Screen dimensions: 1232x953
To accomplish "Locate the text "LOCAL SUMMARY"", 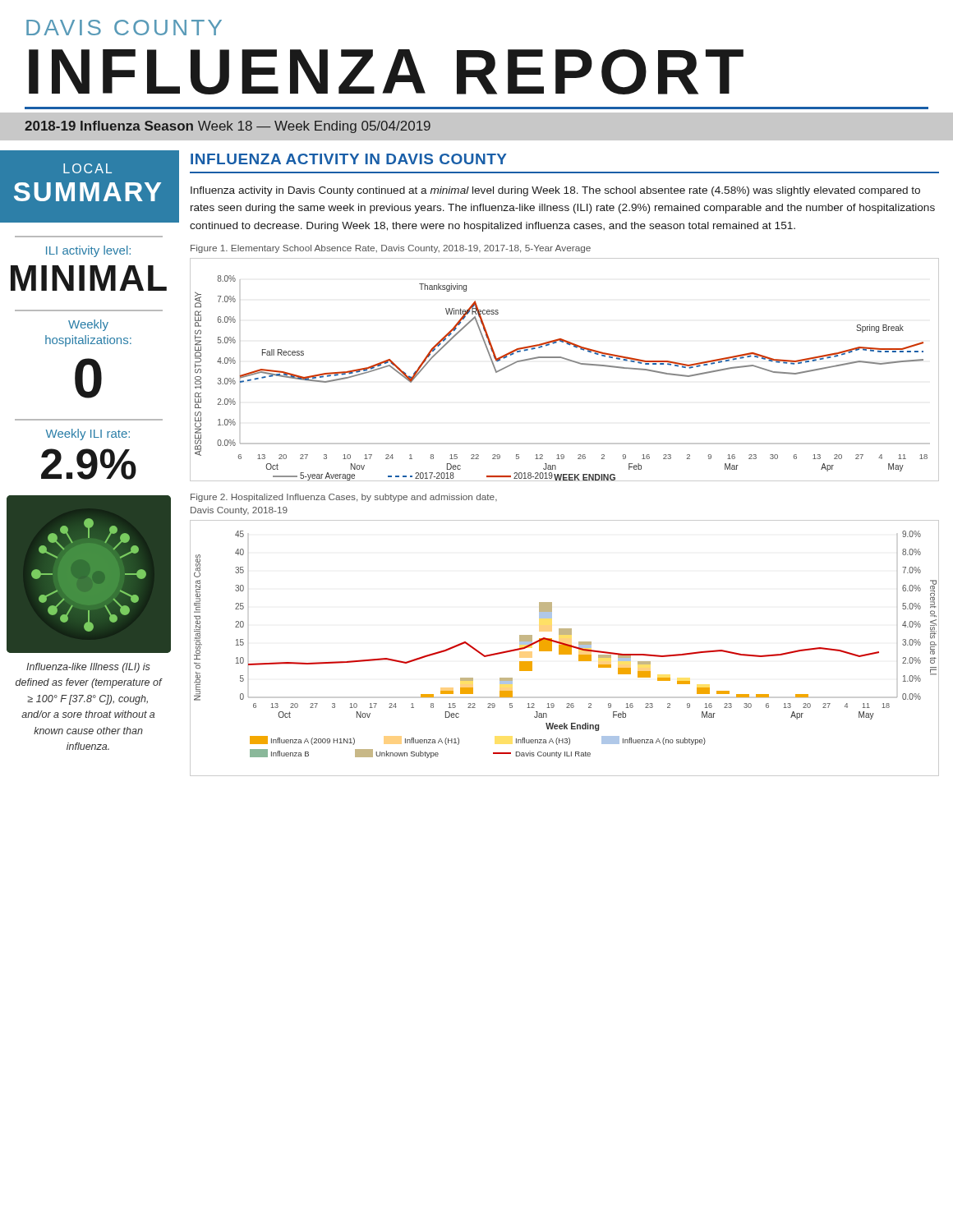I will tap(88, 185).
